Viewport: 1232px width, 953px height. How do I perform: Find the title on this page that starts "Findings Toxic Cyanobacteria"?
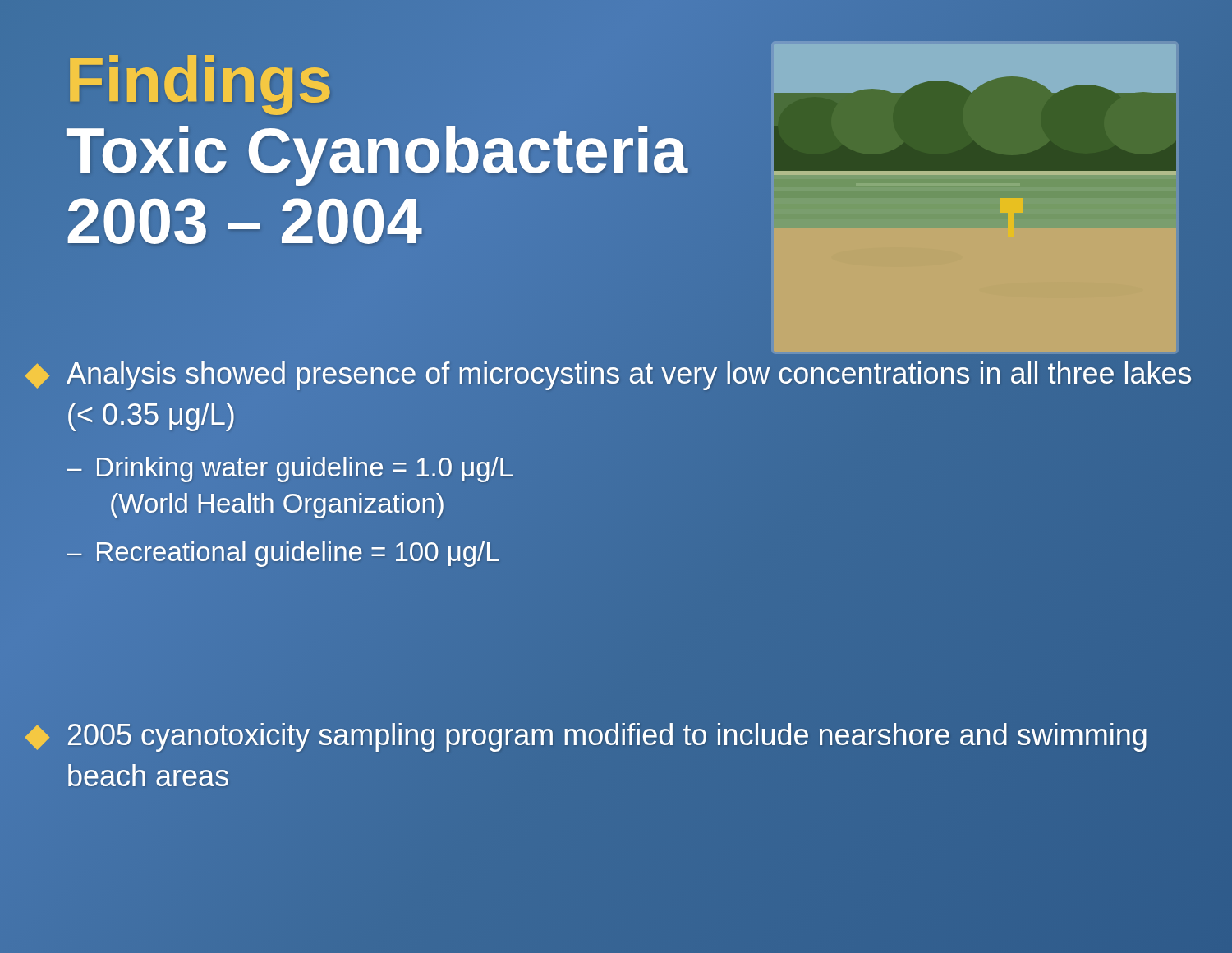point(398,151)
